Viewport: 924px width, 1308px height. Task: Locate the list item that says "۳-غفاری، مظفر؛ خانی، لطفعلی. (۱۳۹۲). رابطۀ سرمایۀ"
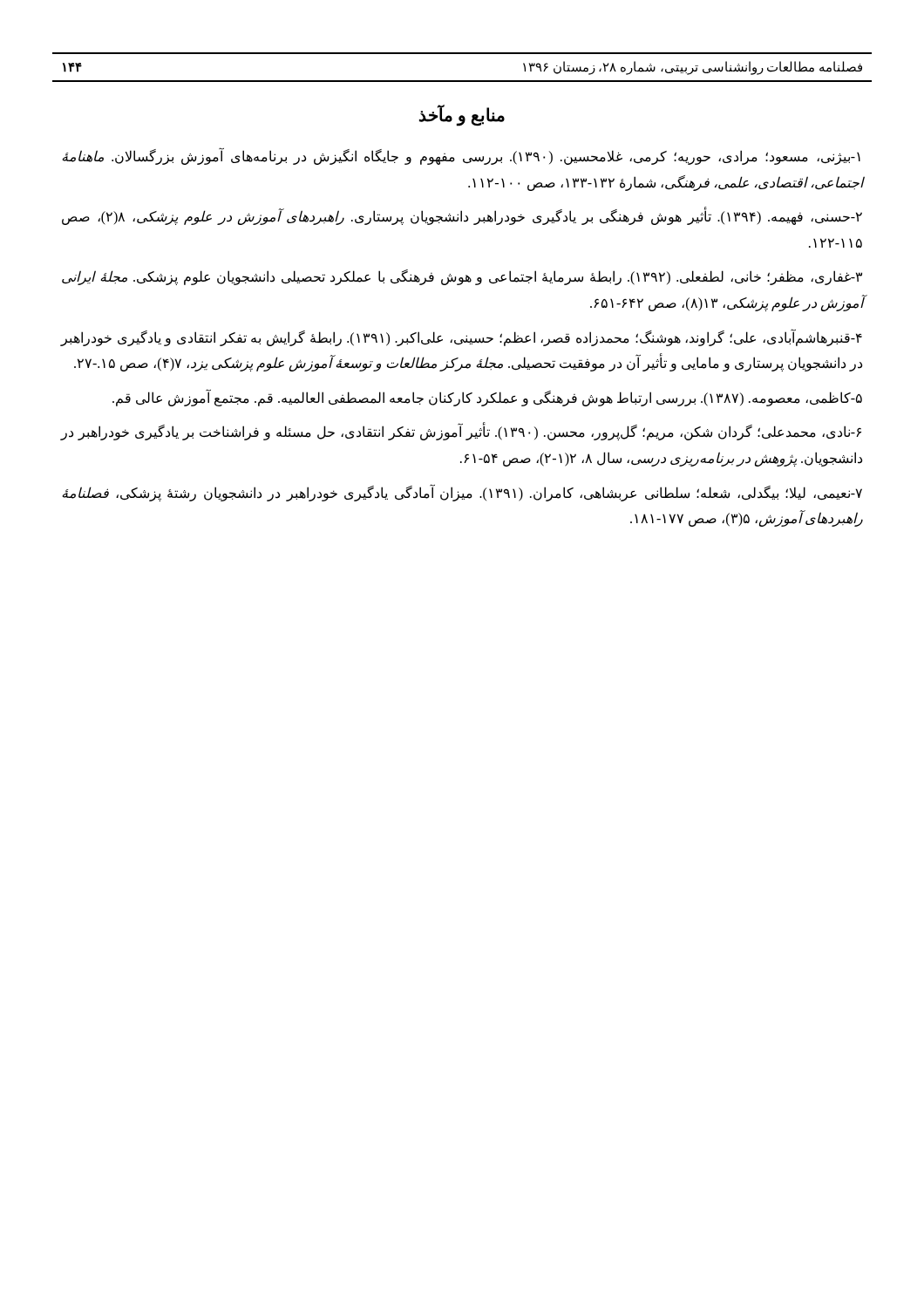[x=462, y=290]
